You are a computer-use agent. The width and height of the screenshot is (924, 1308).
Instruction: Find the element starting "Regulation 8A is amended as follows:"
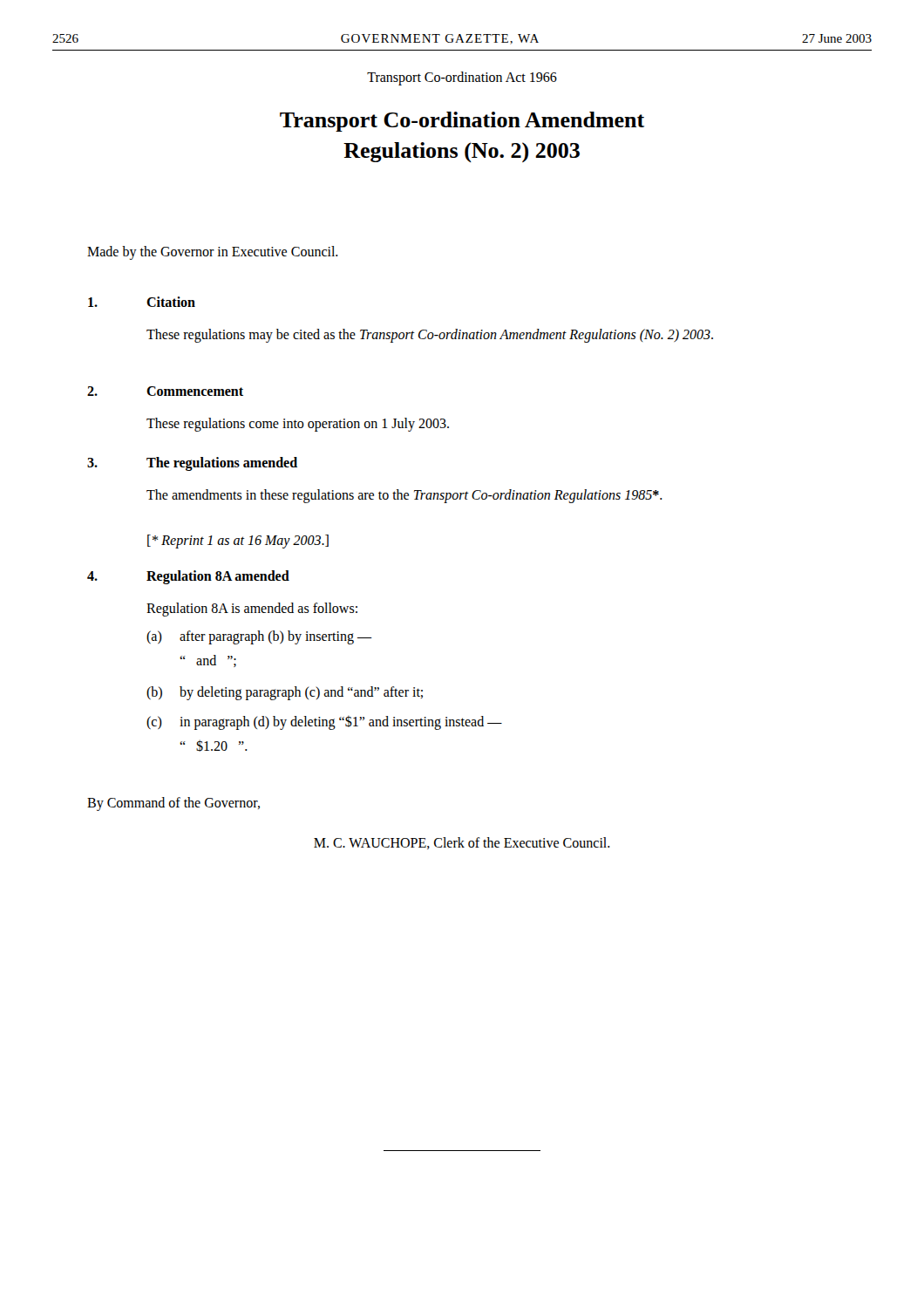[252, 610]
